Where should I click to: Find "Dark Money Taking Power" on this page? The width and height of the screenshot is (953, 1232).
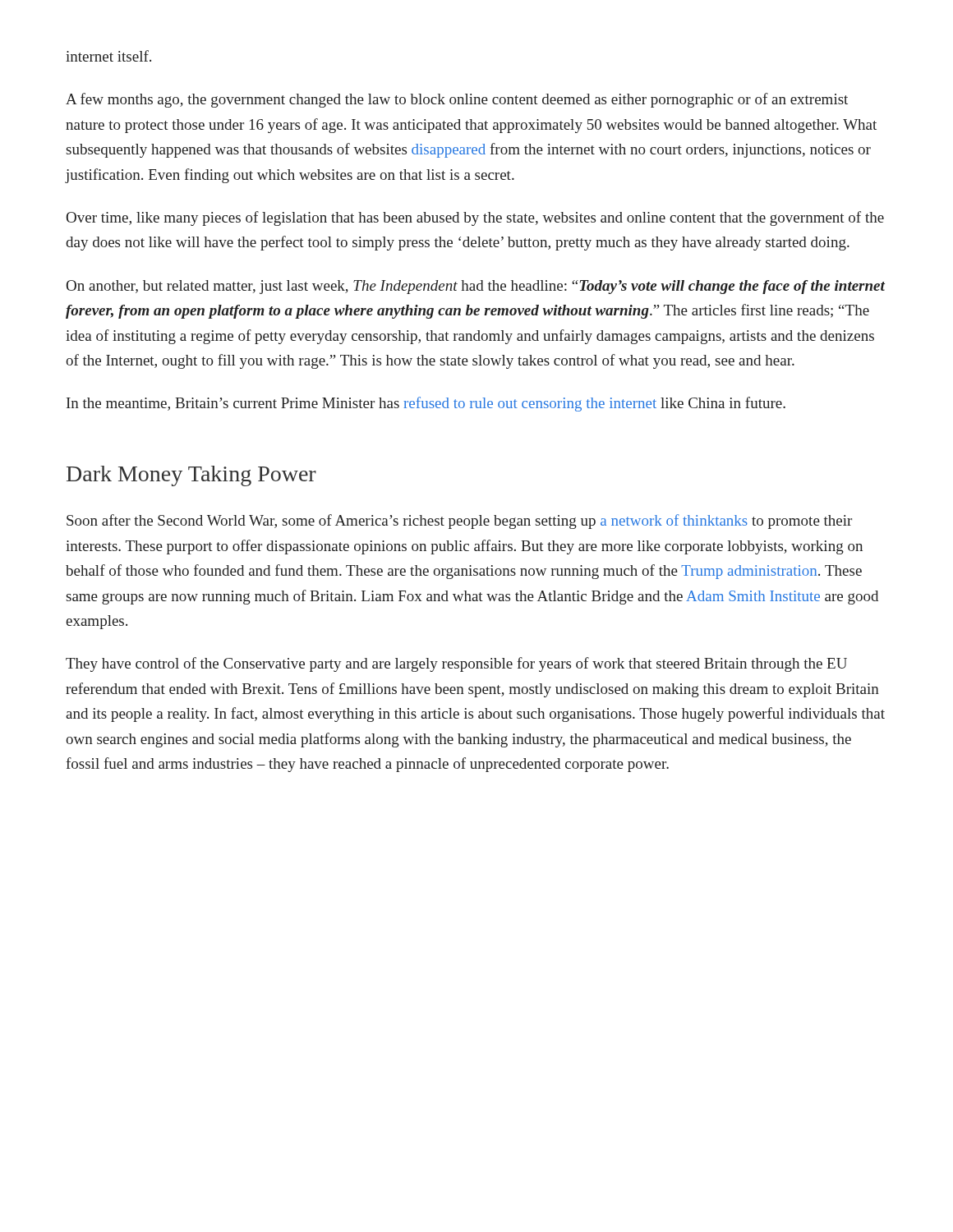[x=191, y=473]
